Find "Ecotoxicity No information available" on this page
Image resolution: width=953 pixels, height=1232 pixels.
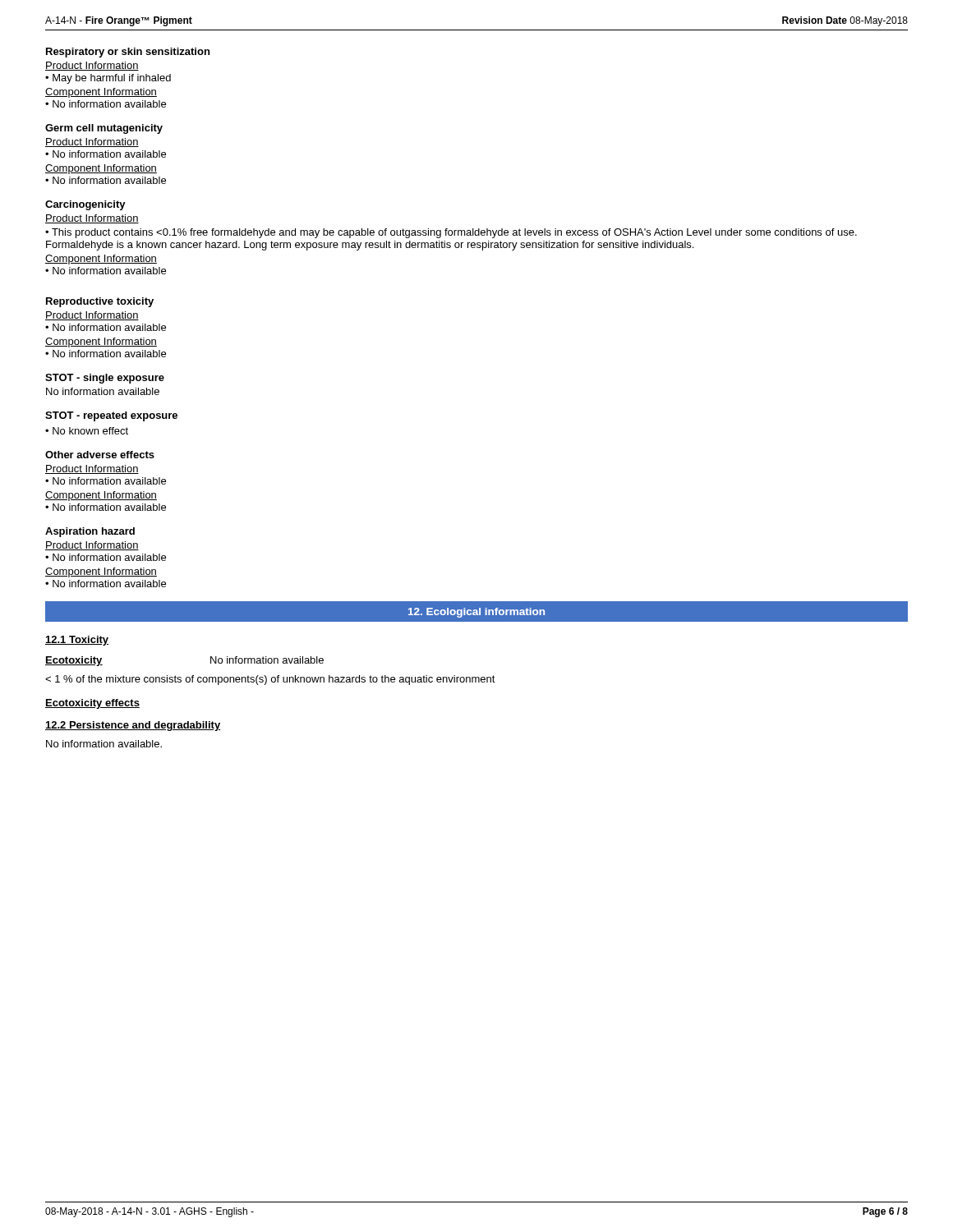point(74,661)
